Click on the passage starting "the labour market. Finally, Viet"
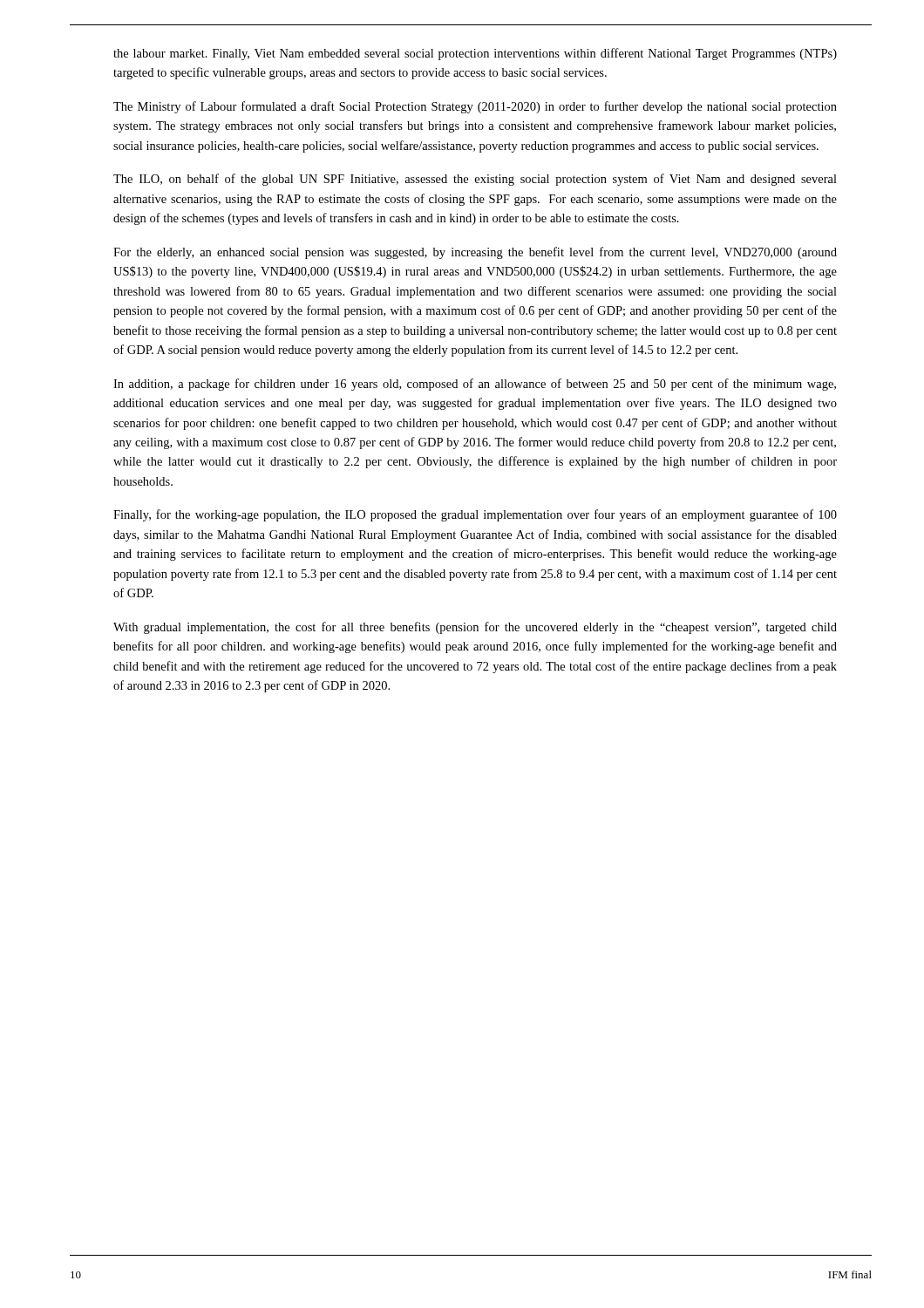The width and height of the screenshot is (924, 1308). [x=475, y=63]
